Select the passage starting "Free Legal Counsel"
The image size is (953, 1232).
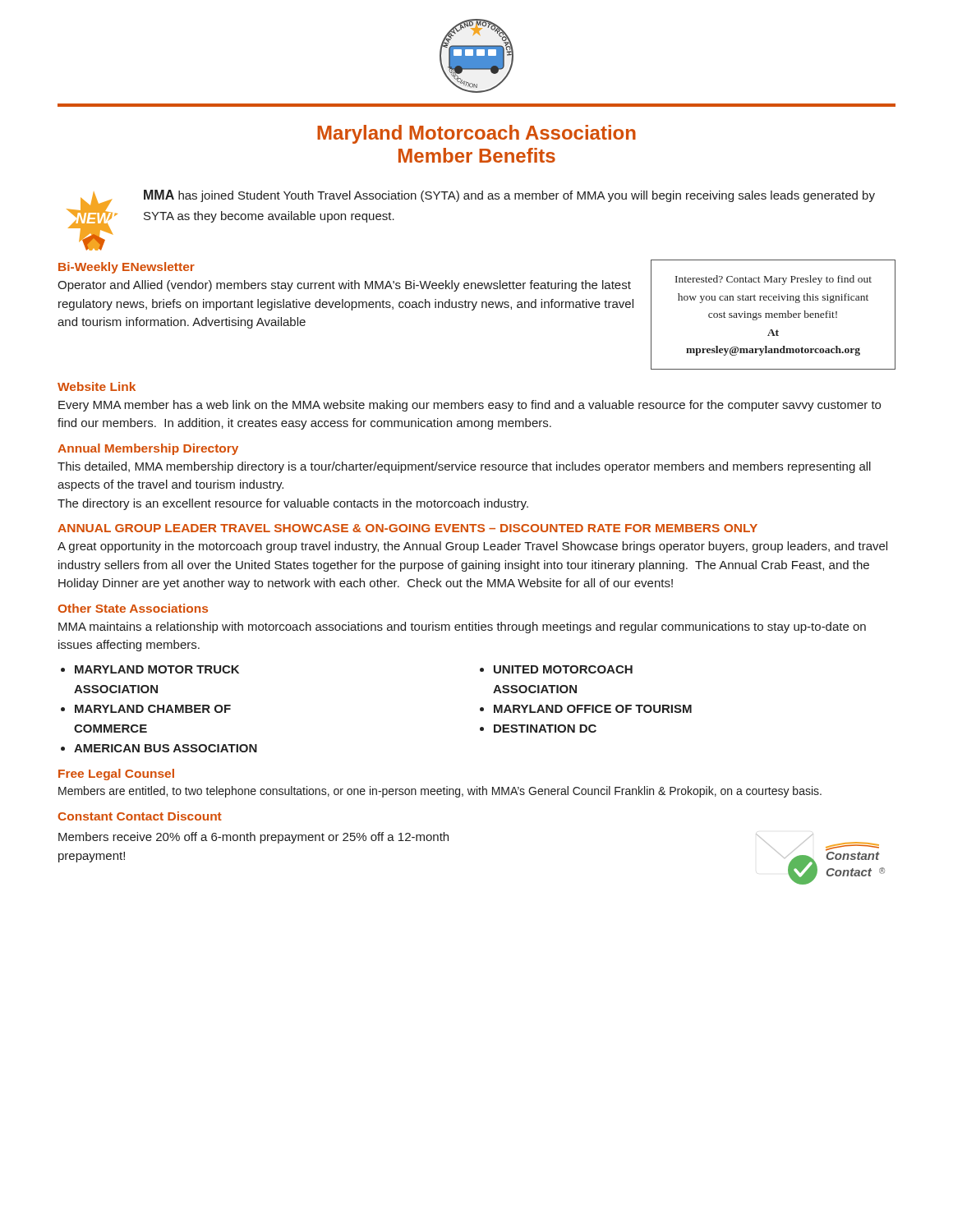[116, 773]
